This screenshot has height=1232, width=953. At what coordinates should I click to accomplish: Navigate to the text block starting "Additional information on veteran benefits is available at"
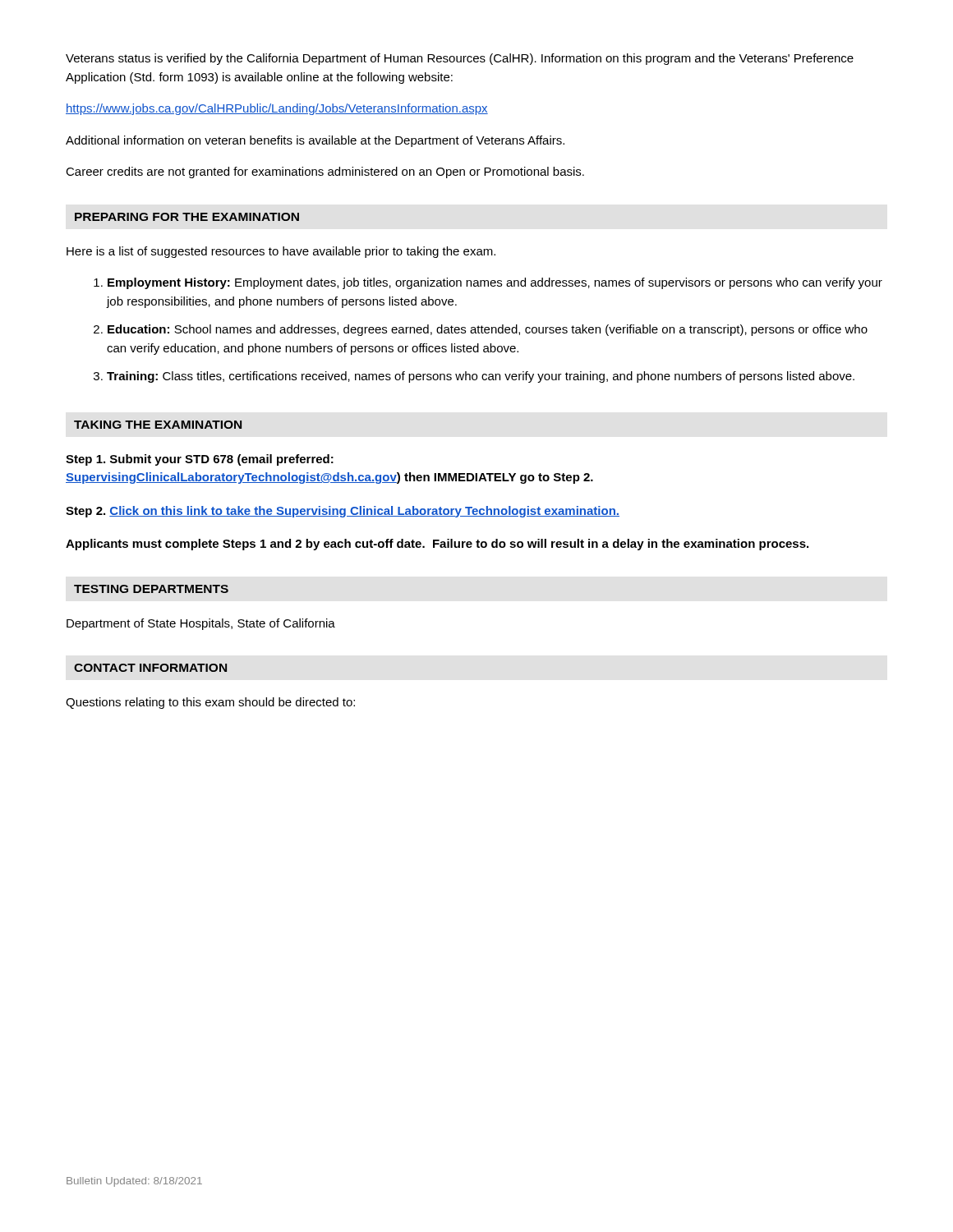[x=316, y=140]
